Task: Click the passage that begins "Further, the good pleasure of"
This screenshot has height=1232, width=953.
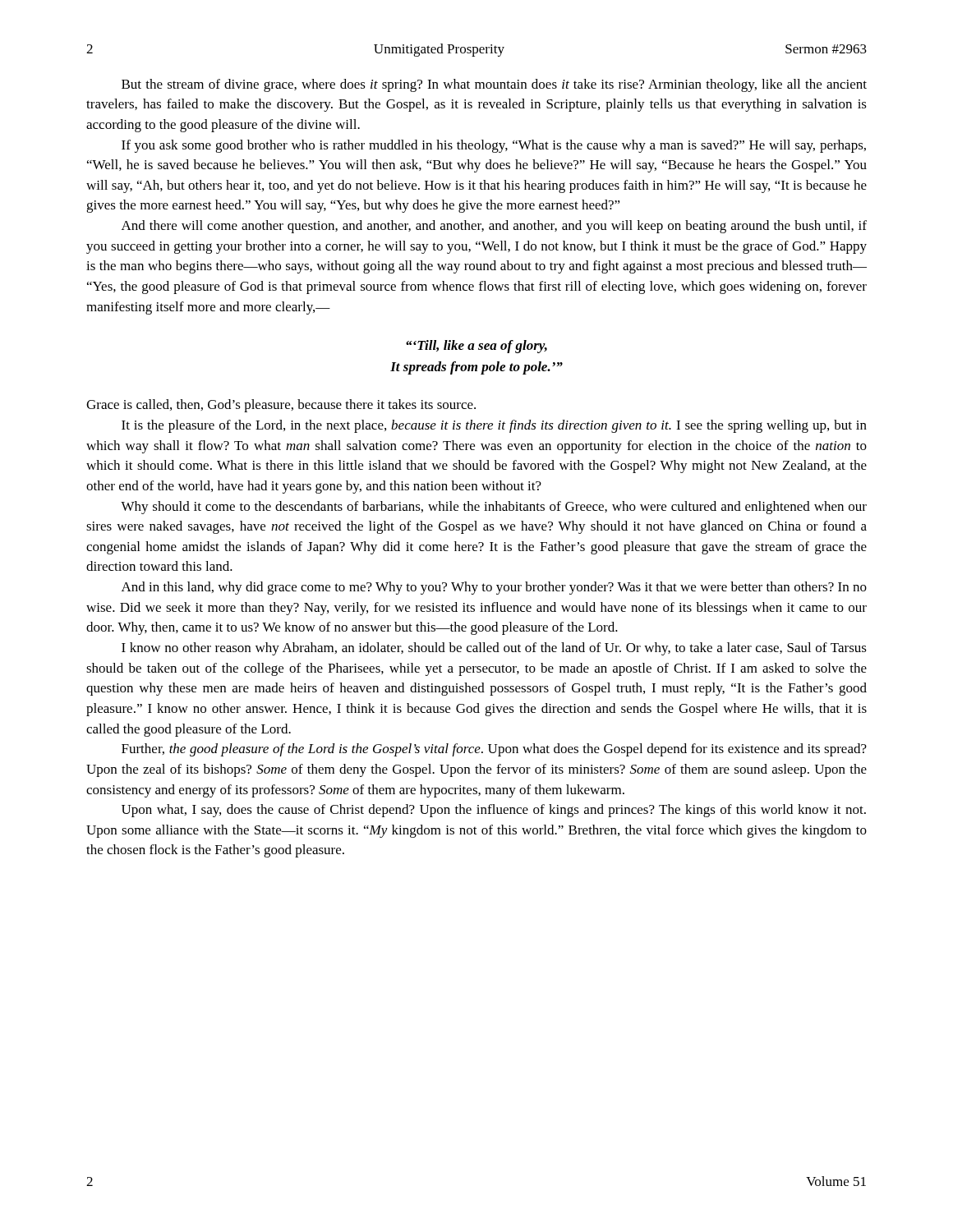Action: point(476,769)
